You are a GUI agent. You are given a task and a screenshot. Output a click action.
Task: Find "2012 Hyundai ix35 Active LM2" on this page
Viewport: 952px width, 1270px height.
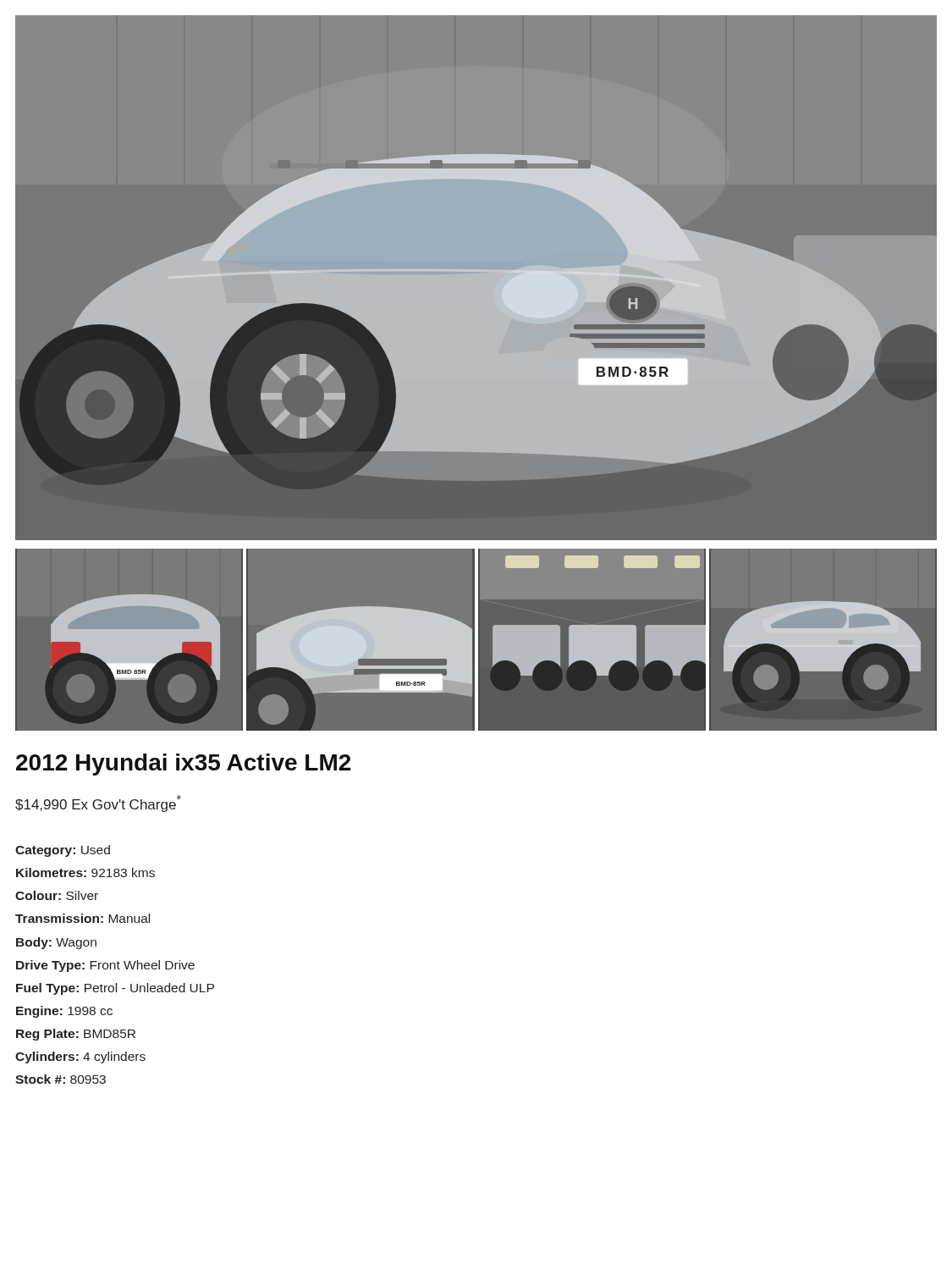(183, 763)
